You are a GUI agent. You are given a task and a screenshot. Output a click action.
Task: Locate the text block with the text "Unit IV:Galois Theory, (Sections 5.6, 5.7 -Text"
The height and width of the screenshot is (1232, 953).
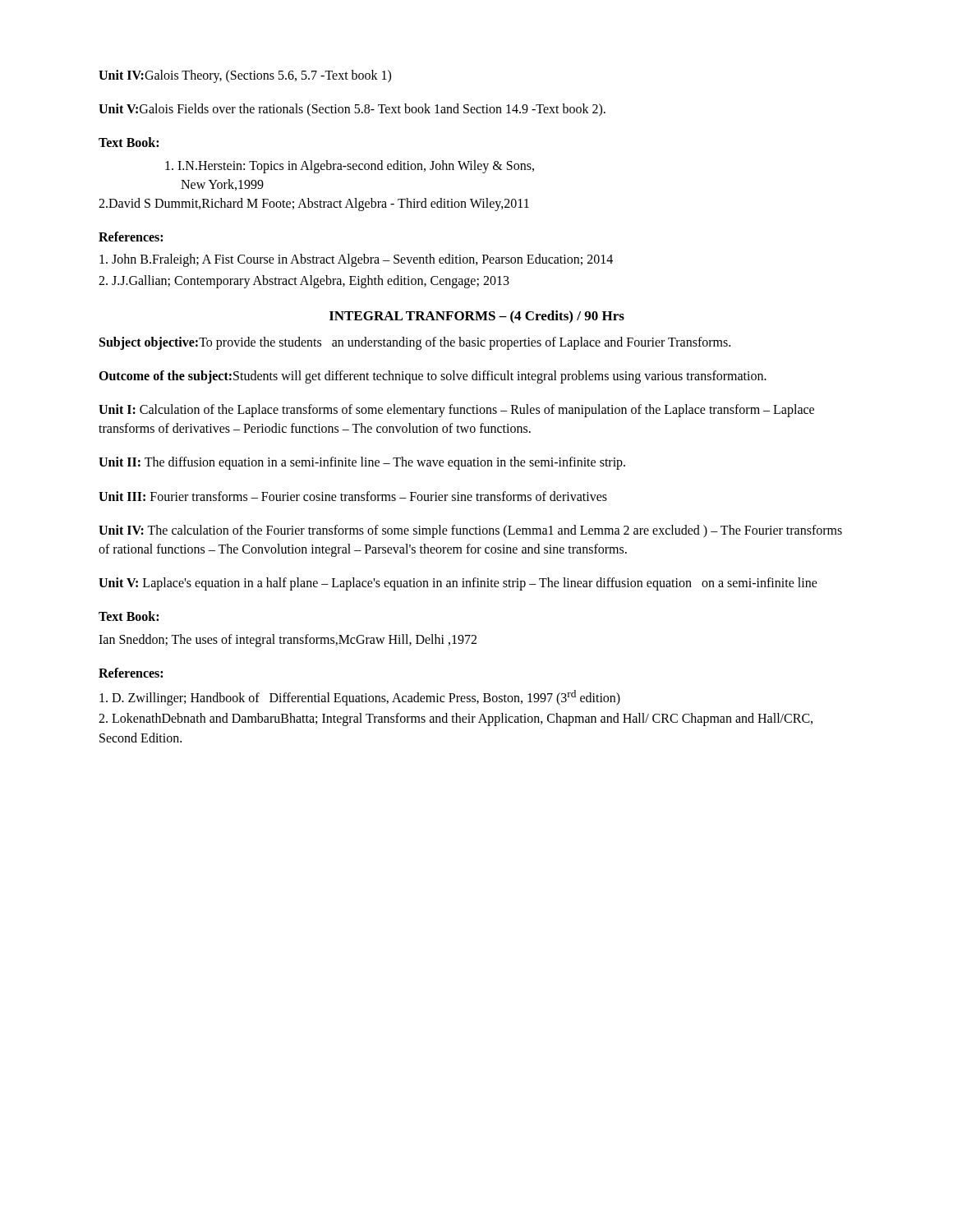[x=245, y=76]
